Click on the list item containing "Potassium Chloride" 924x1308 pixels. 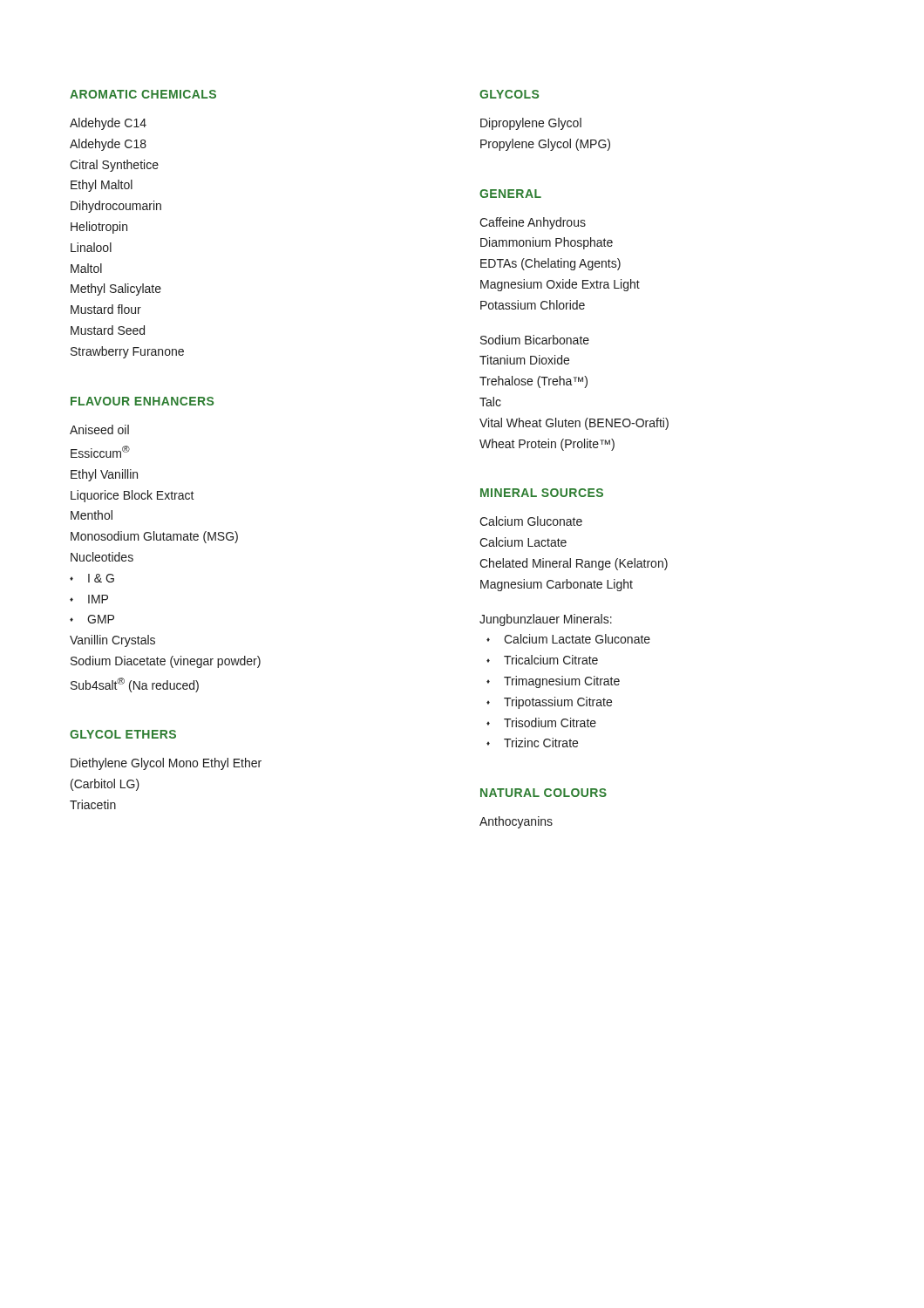pyautogui.click(x=532, y=305)
